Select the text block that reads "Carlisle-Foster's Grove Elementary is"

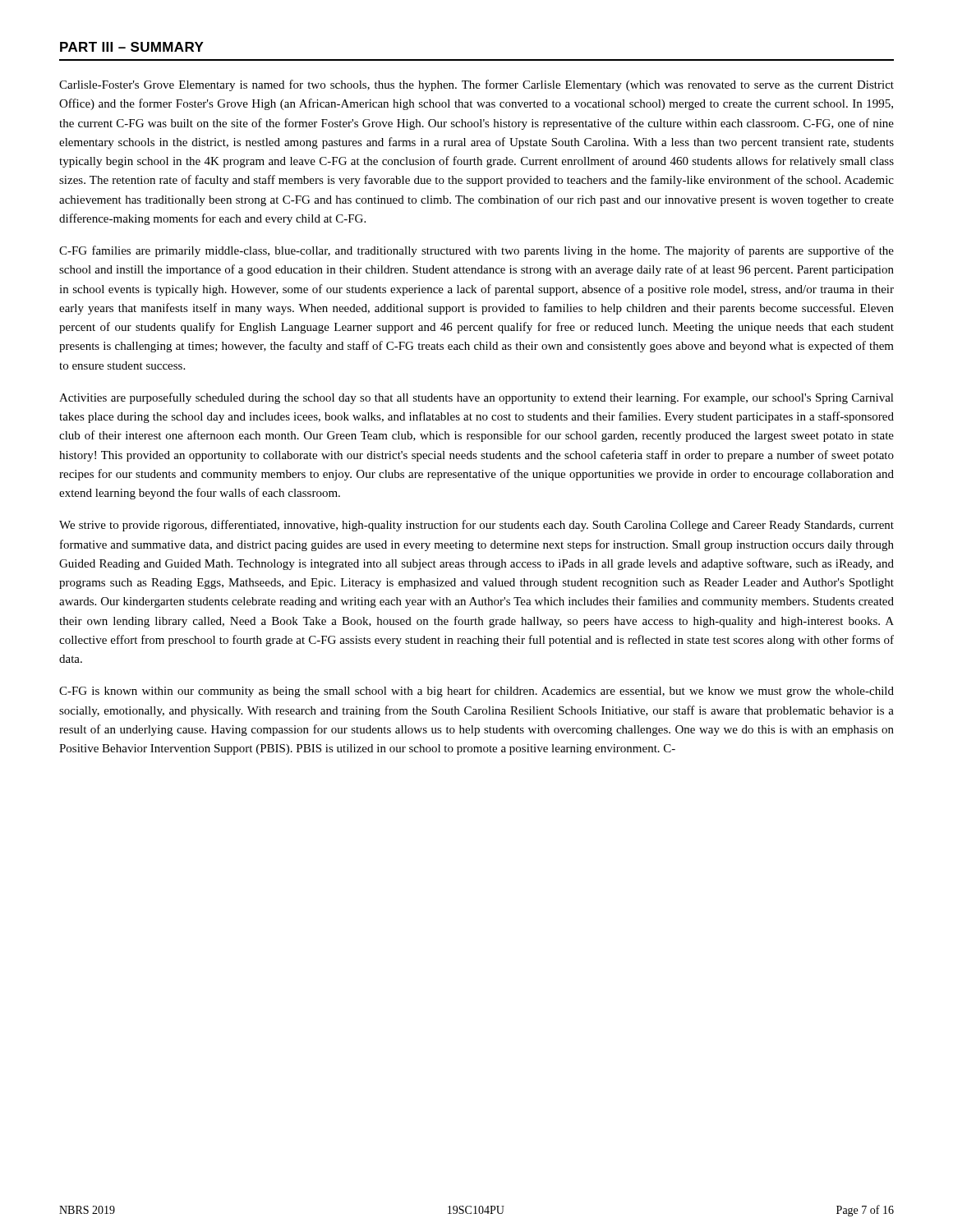pos(476,151)
